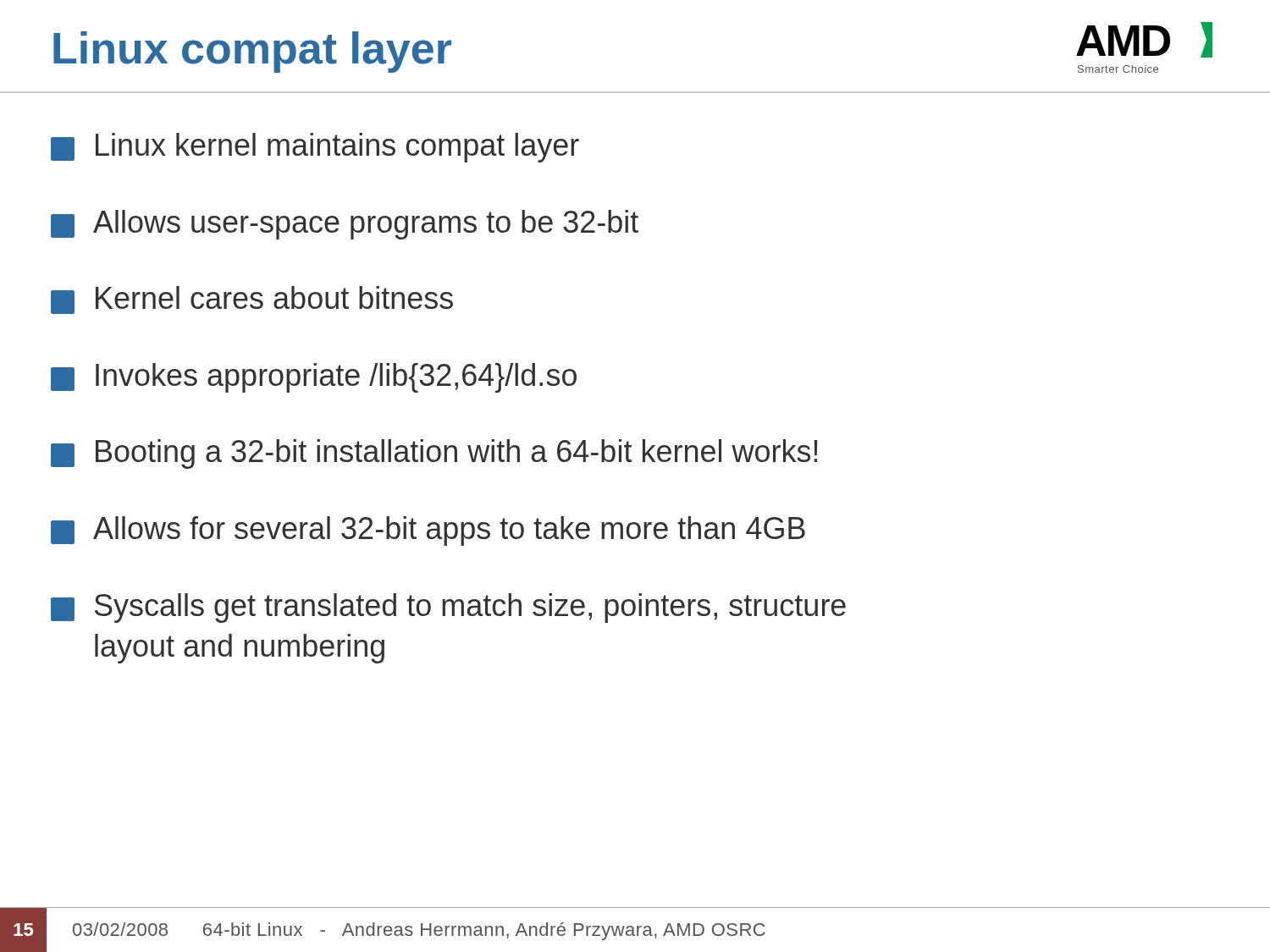This screenshot has width=1270, height=952.
Task: Where is the passage that starts "Syscalls get translated to"?
Action: click(627, 626)
